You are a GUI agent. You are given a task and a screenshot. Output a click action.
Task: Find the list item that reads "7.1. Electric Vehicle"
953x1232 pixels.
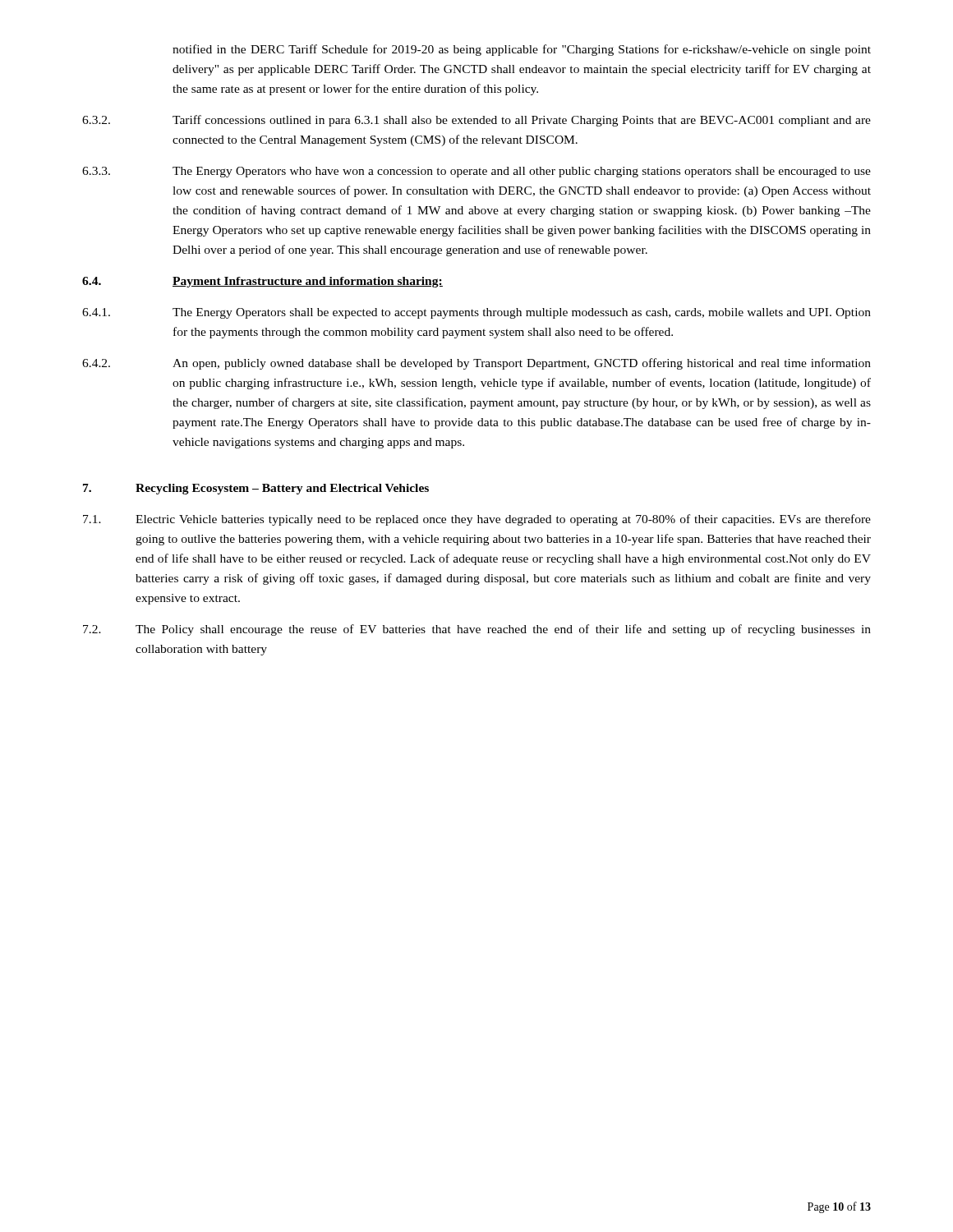pyautogui.click(x=476, y=559)
